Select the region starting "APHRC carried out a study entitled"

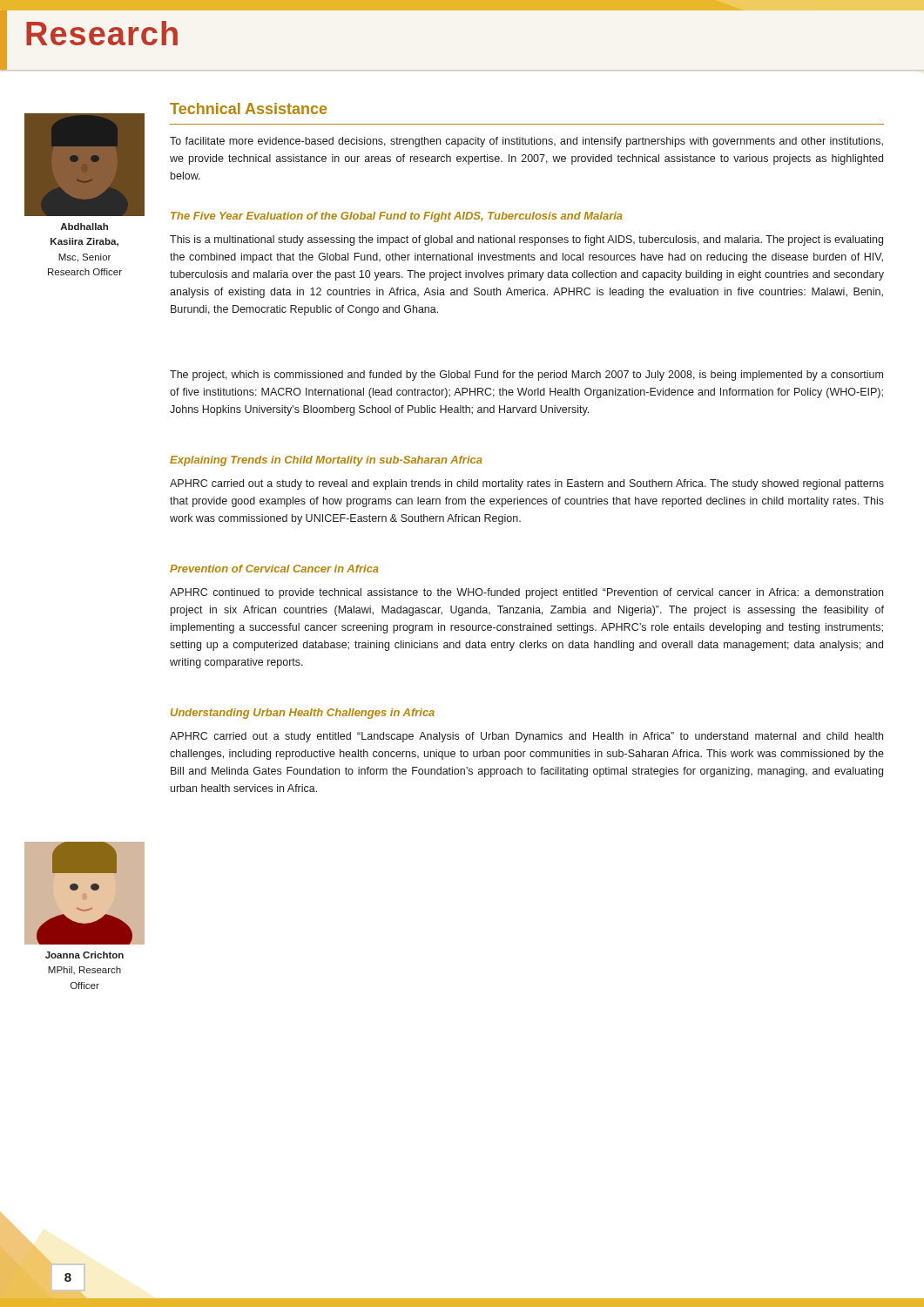[x=527, y=762]
